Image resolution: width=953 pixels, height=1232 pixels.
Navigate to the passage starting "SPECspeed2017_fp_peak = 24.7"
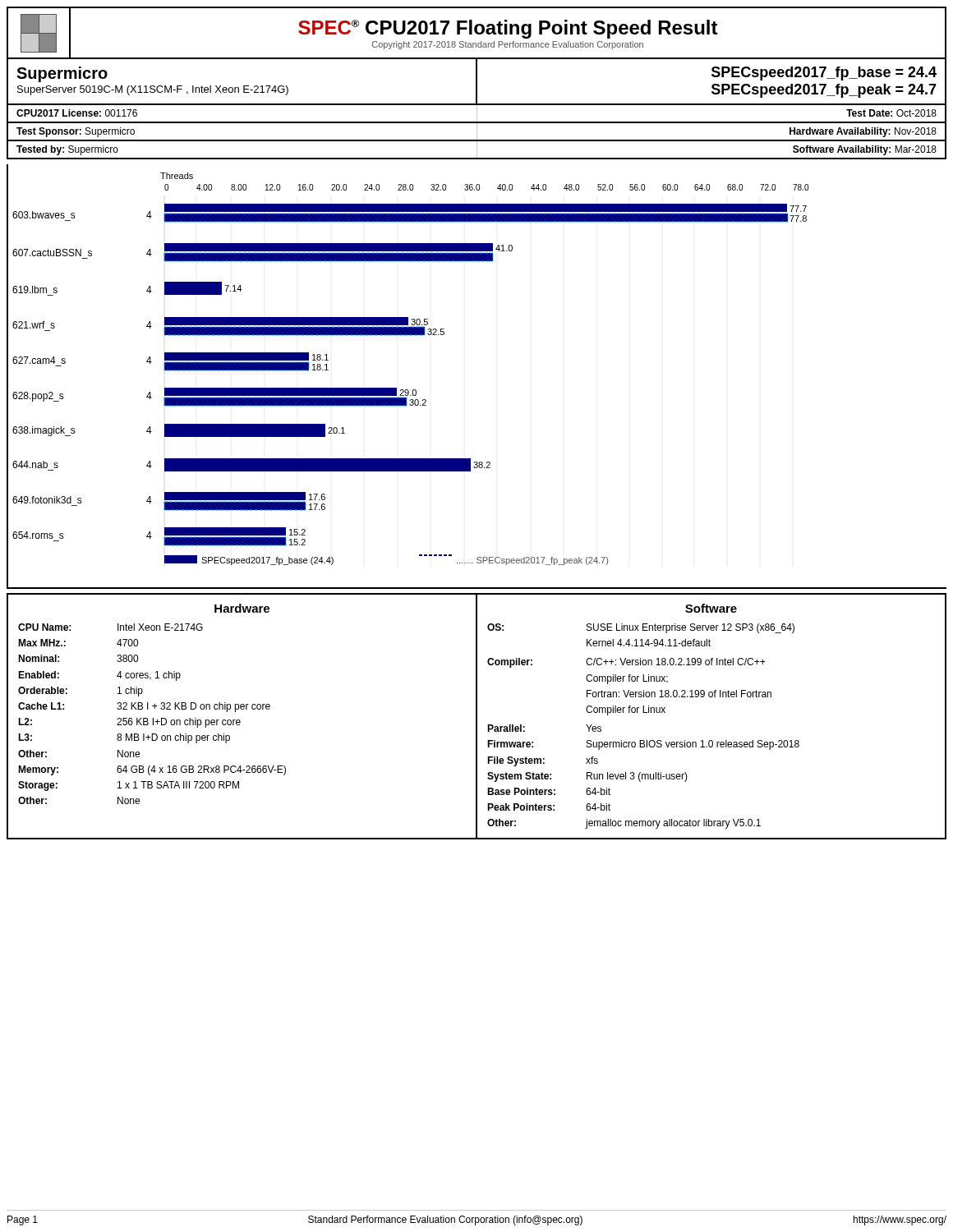pyautogui.click(x=824, y=90)
